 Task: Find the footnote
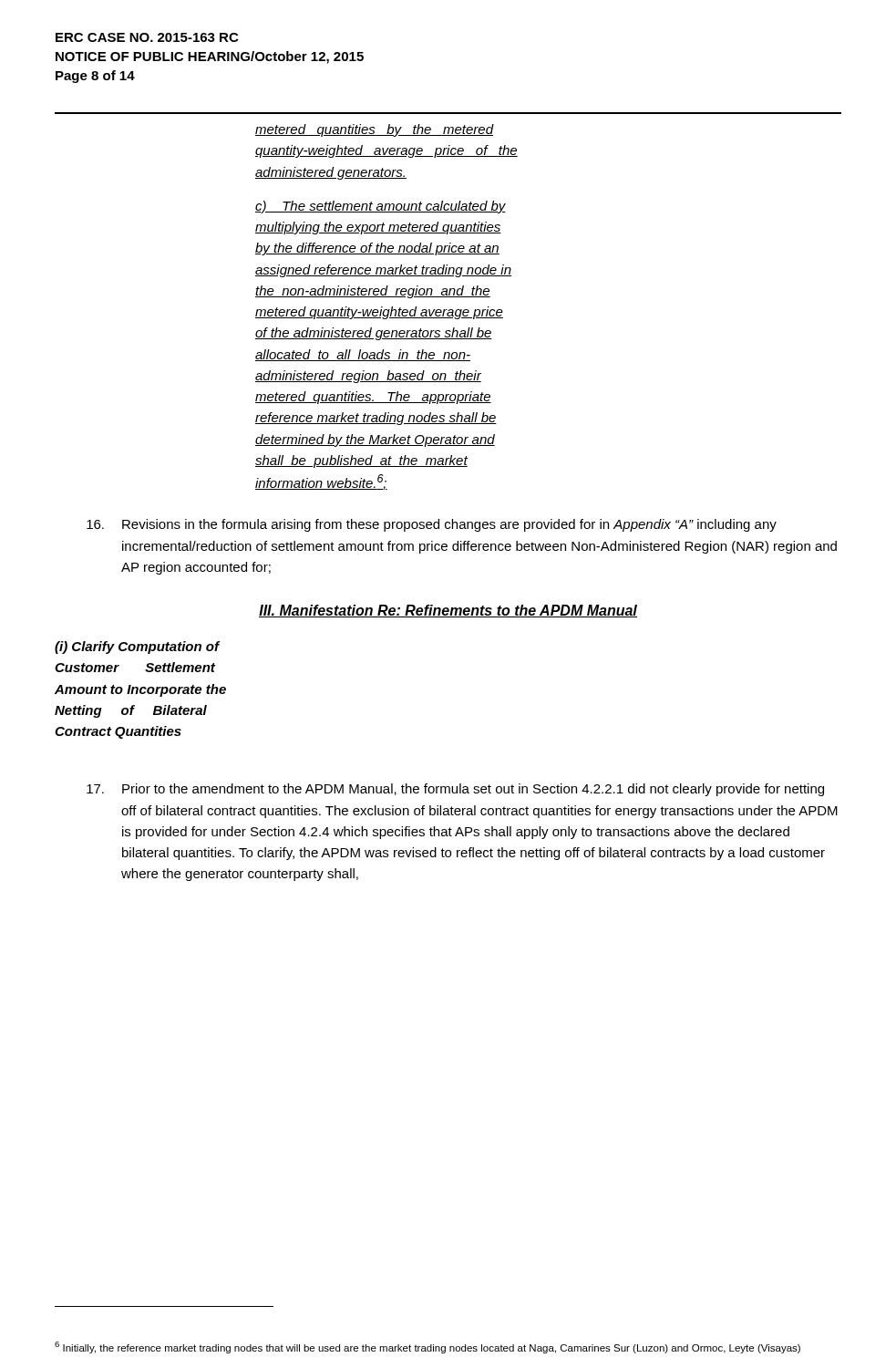click(x=428, y=1346)
